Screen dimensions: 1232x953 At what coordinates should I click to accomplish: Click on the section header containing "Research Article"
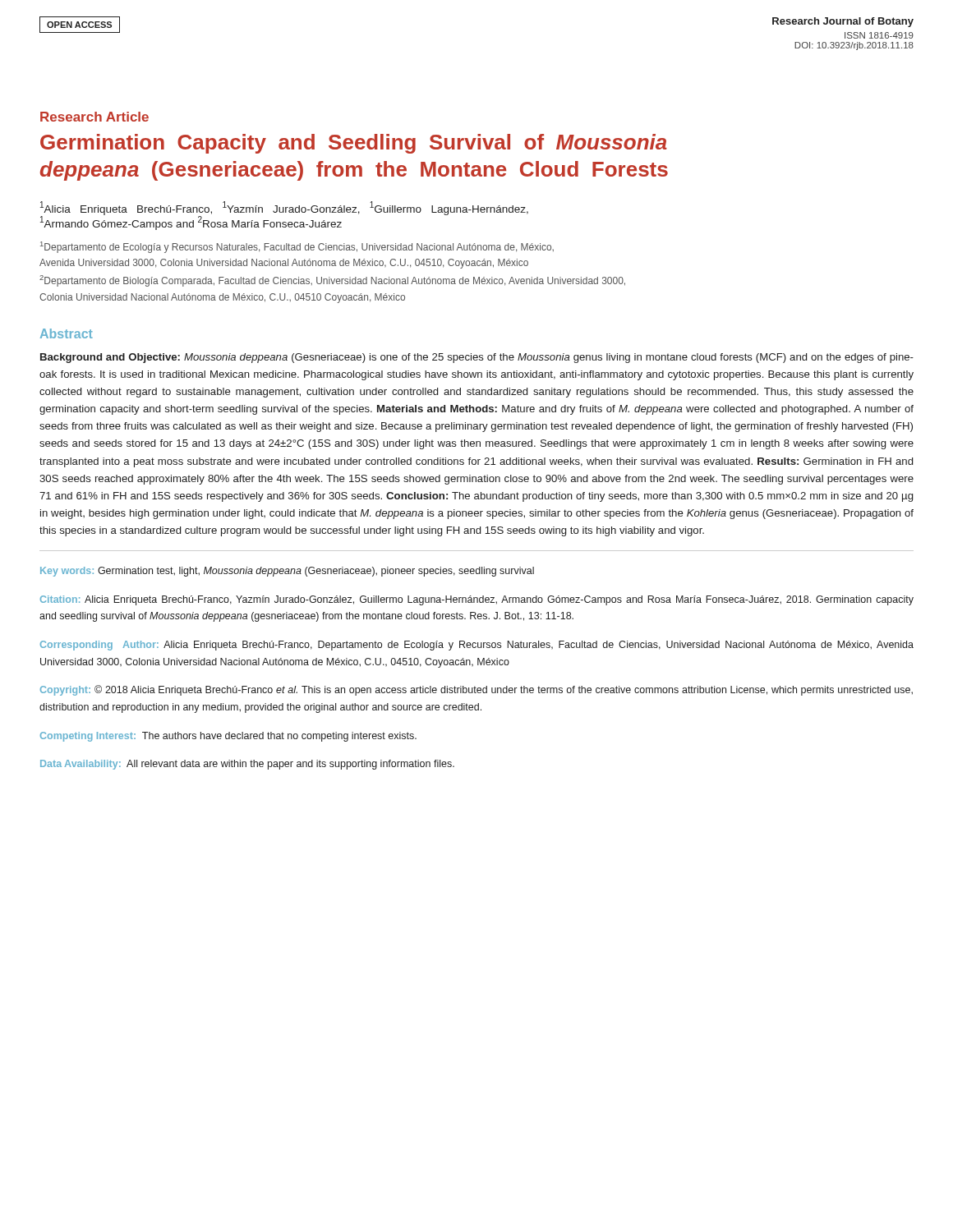(94, 117)
